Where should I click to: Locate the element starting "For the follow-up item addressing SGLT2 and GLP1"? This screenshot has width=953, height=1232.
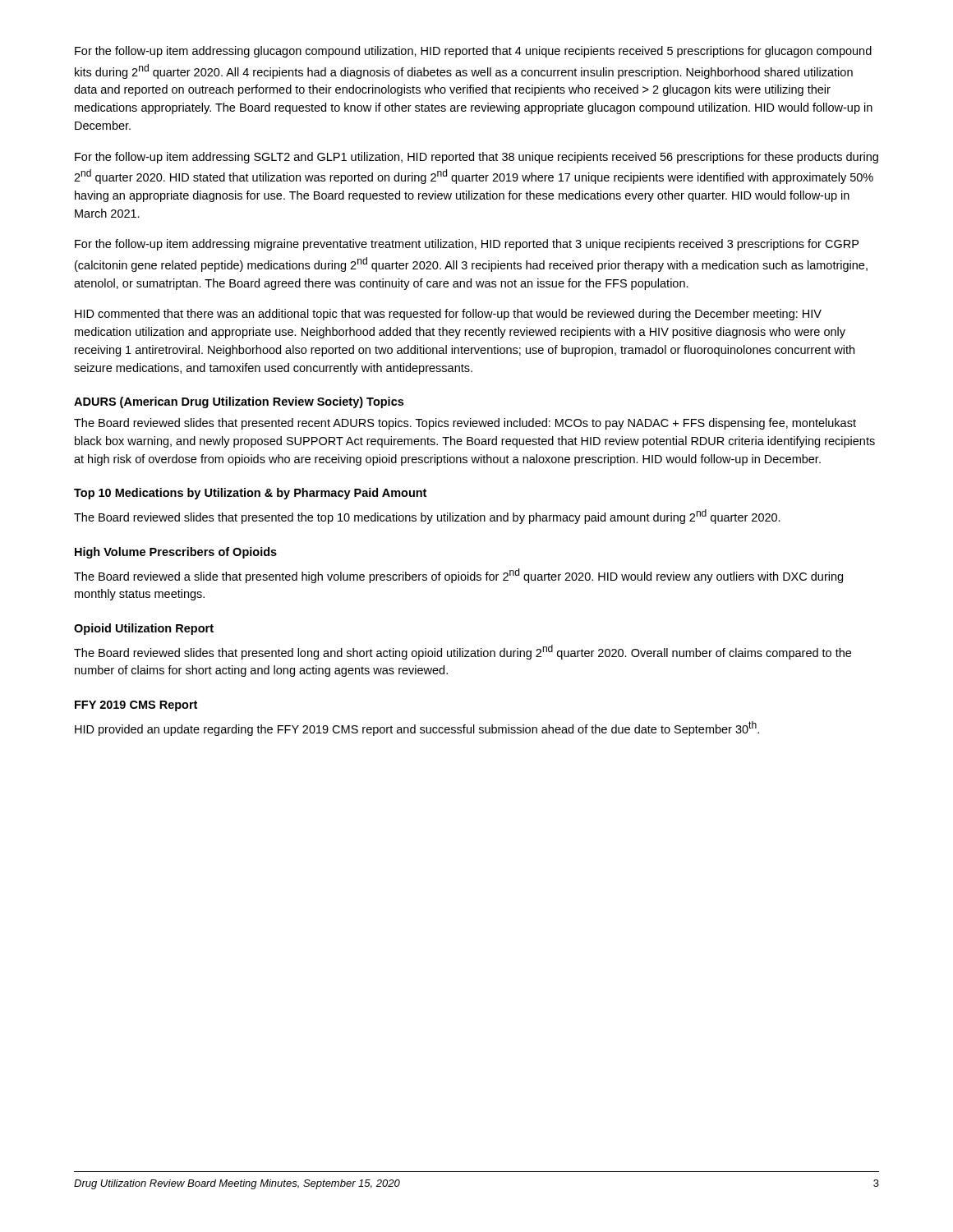[x=476, y=185]
